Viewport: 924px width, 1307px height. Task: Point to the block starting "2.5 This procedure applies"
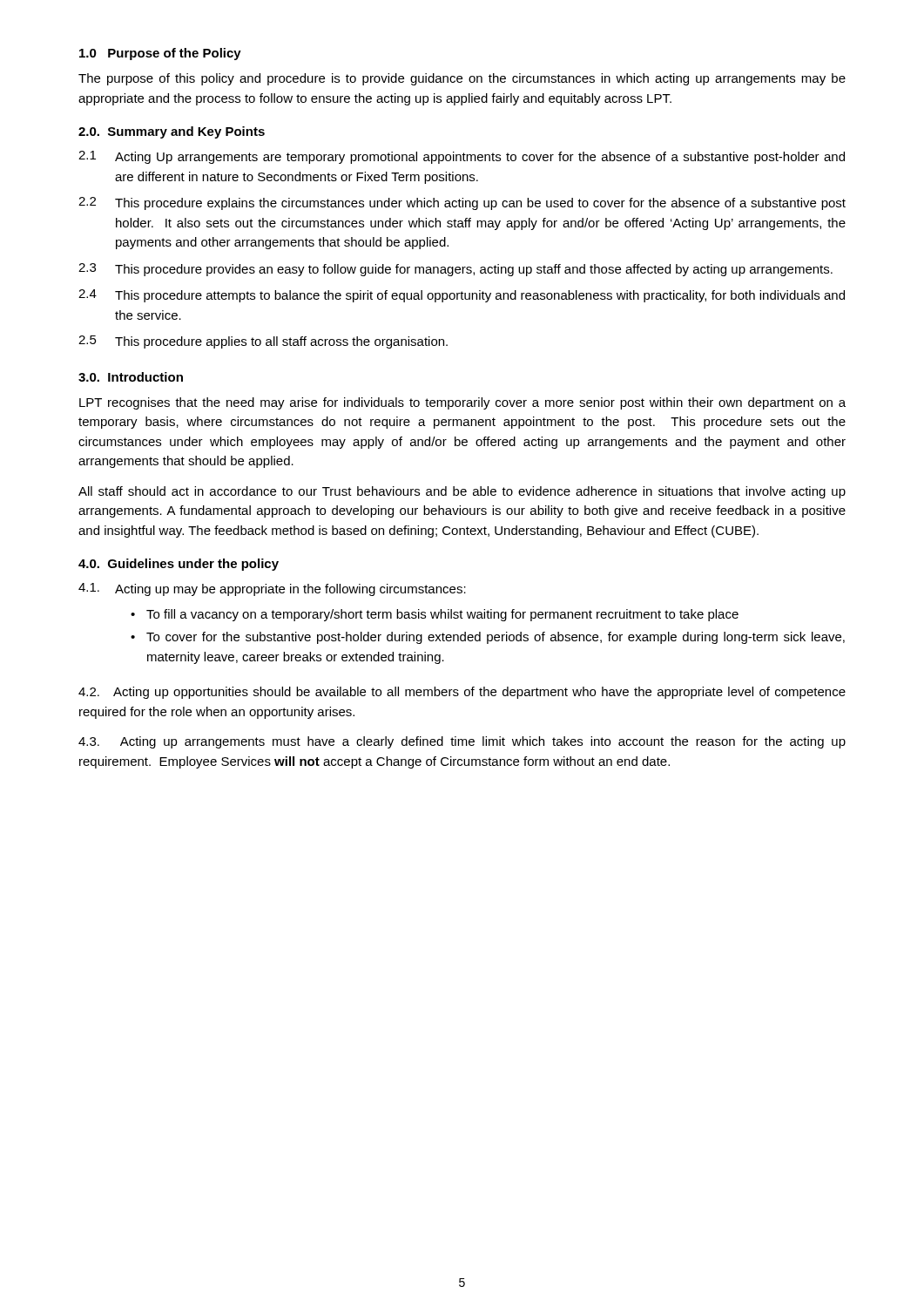[263, 342]
